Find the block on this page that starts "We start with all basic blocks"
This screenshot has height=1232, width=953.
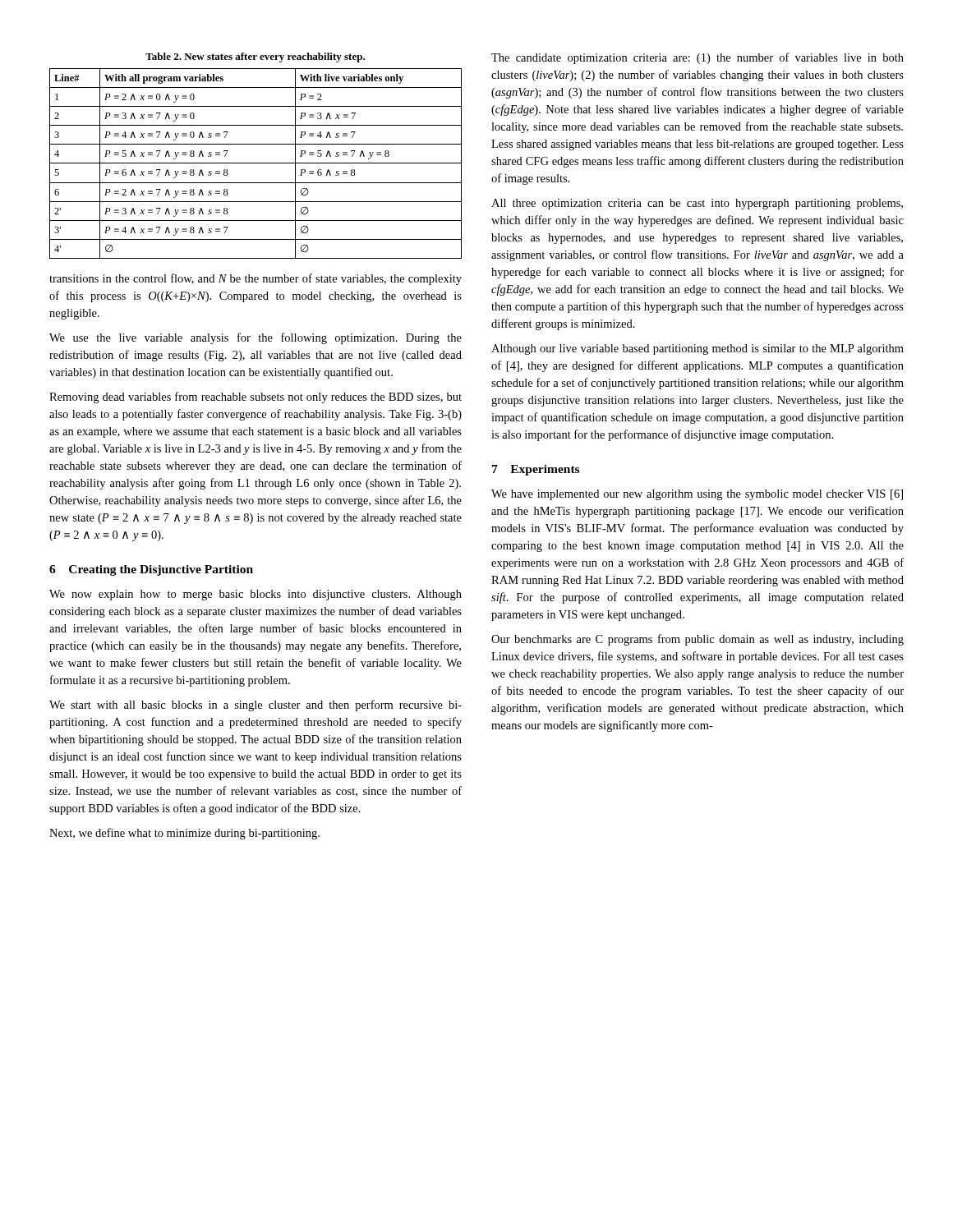pyautogui.click(x=255, y=757)
